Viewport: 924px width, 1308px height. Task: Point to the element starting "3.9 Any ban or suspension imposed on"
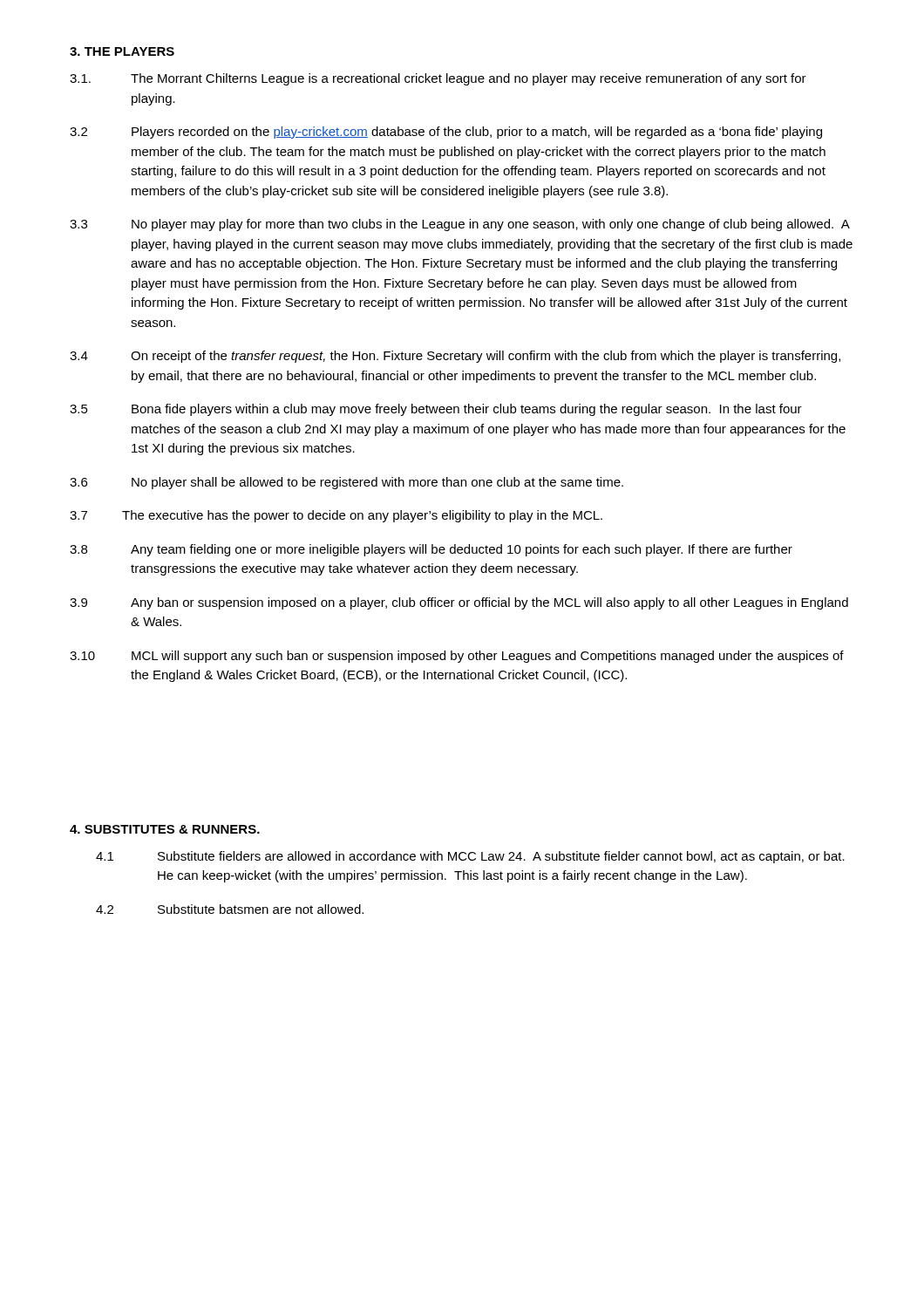point(462,612)
